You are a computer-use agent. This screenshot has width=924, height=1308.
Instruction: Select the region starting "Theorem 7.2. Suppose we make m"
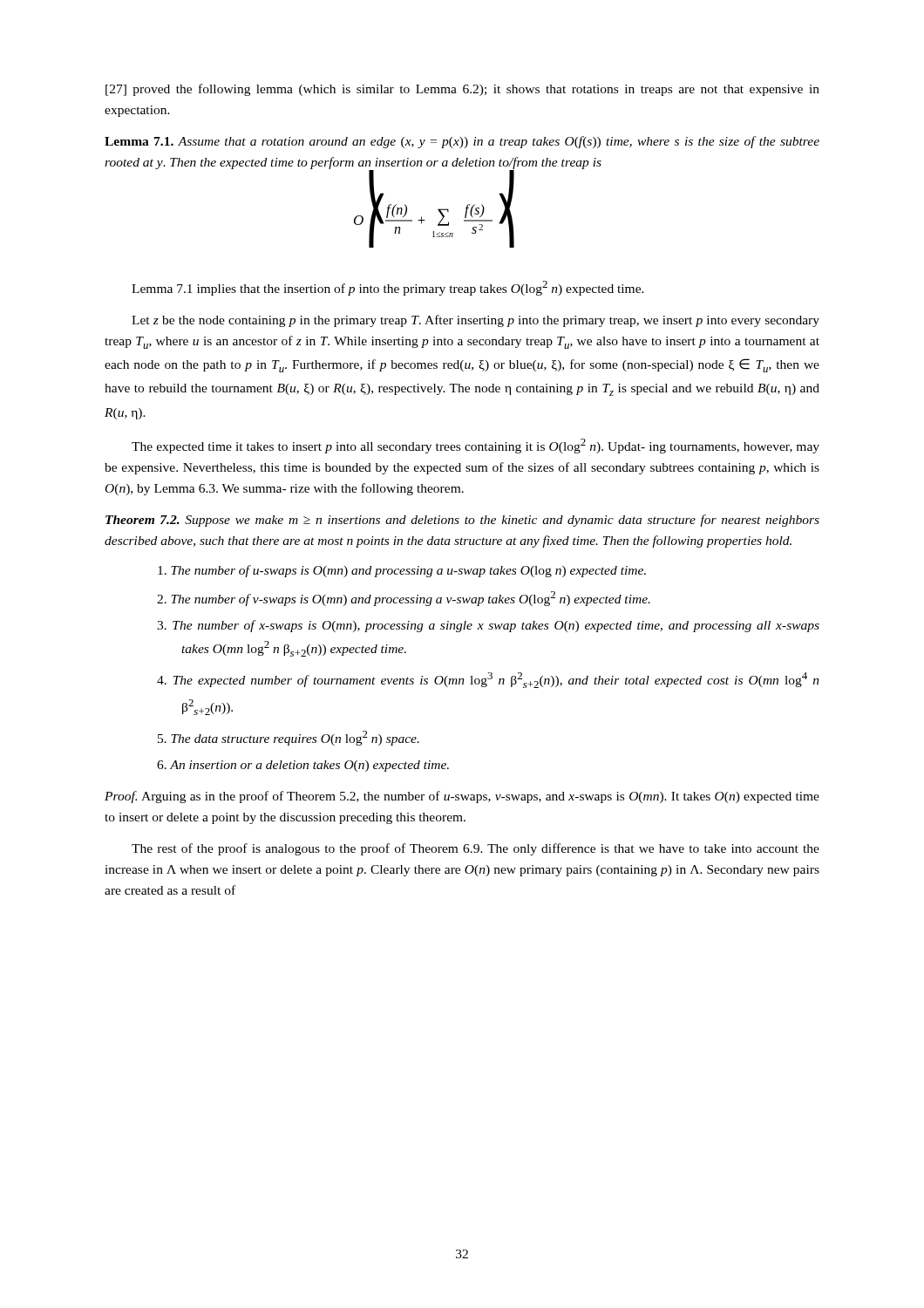(x=462, y=530)
